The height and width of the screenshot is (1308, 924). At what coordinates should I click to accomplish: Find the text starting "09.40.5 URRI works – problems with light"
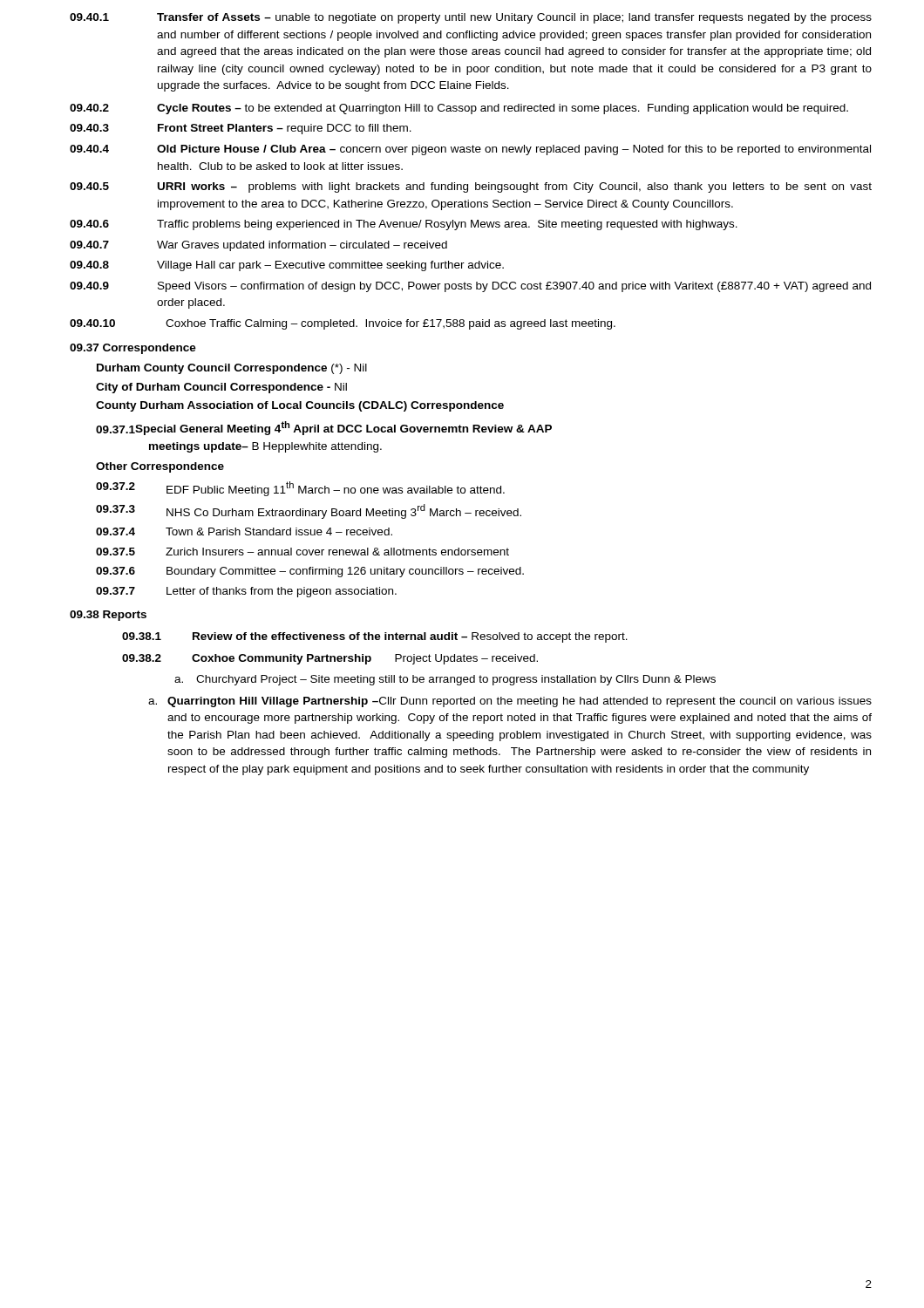[471, 195]
